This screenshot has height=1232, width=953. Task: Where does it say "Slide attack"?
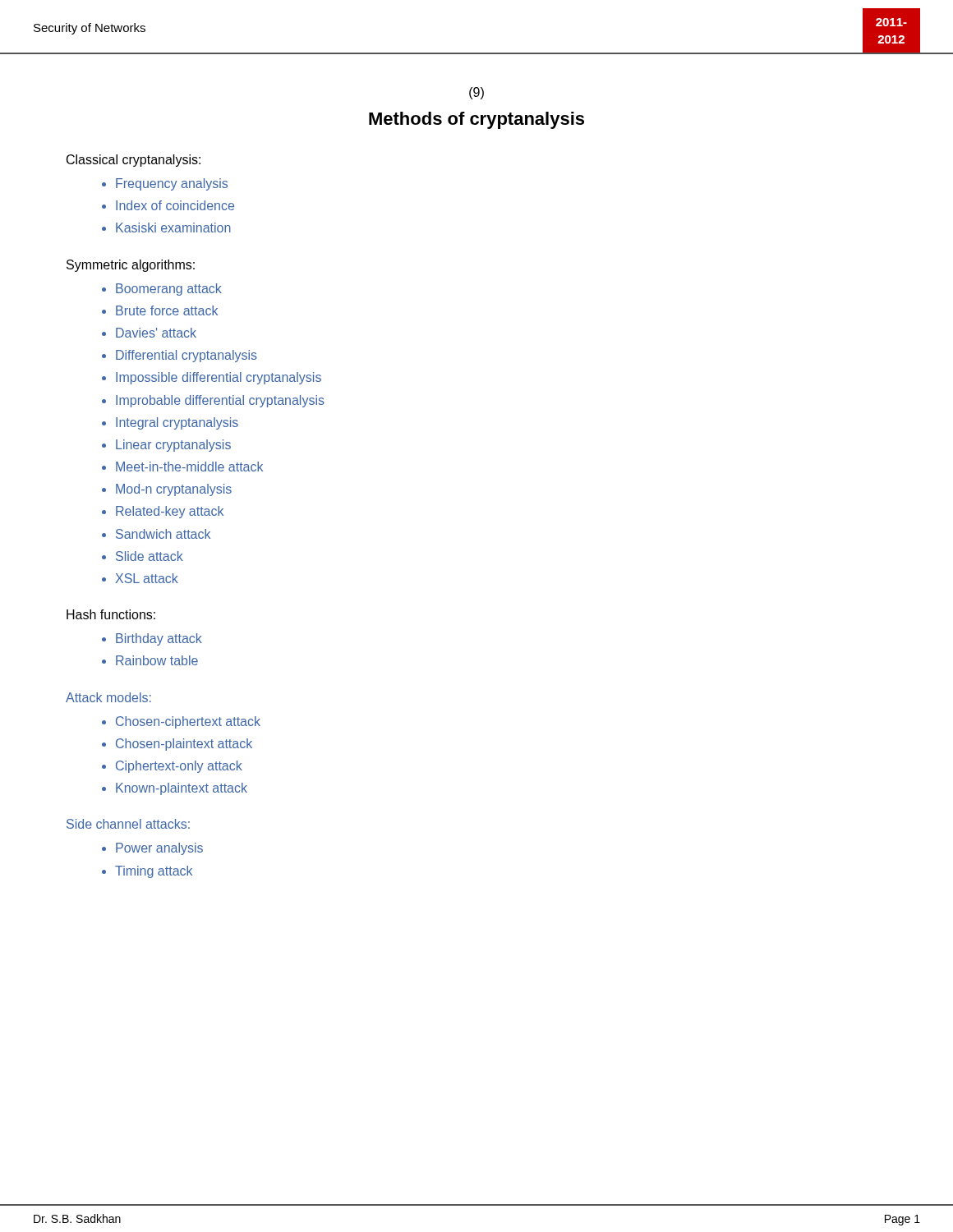point(149,556)
